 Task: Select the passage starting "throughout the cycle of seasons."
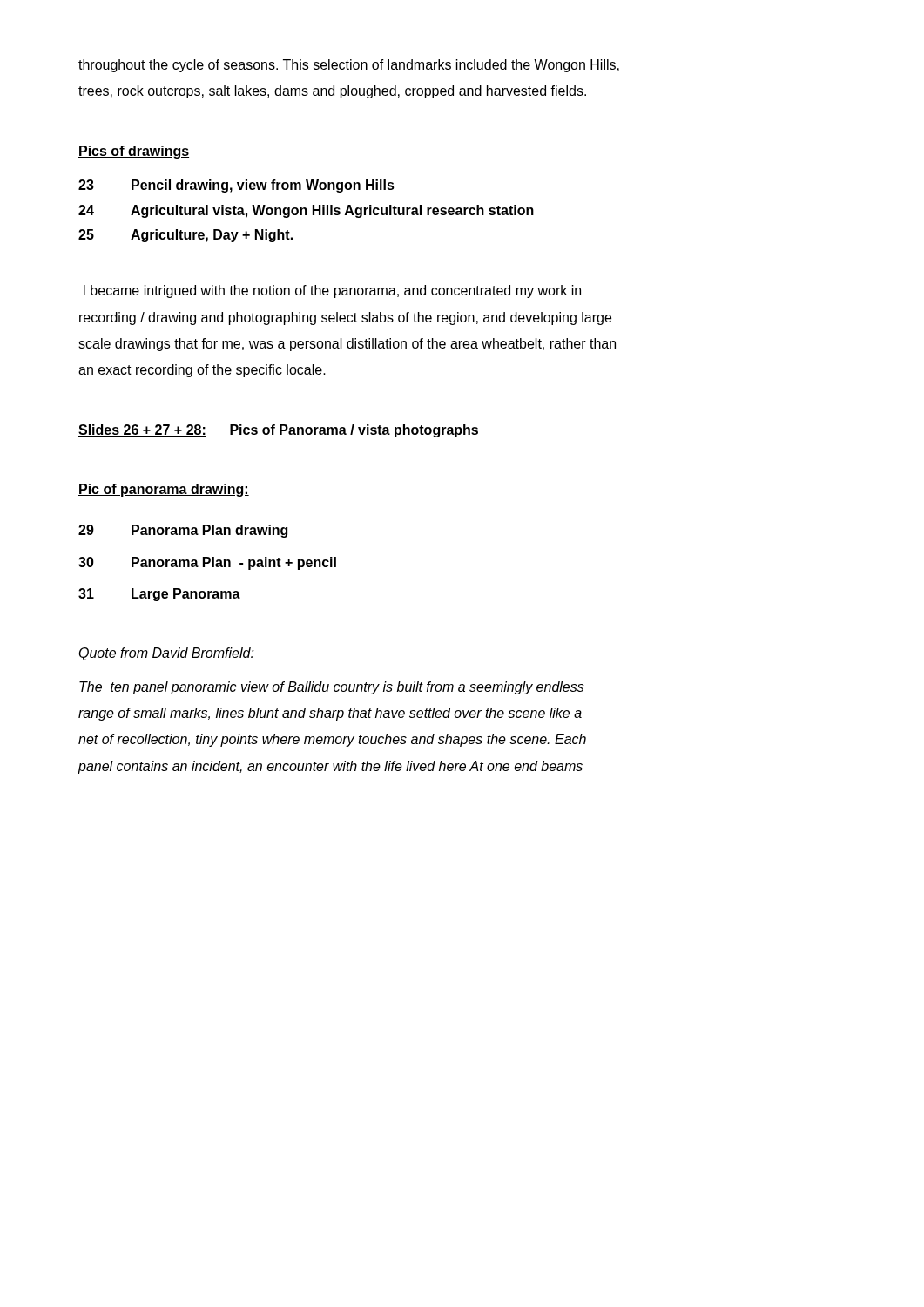point(349,78)
